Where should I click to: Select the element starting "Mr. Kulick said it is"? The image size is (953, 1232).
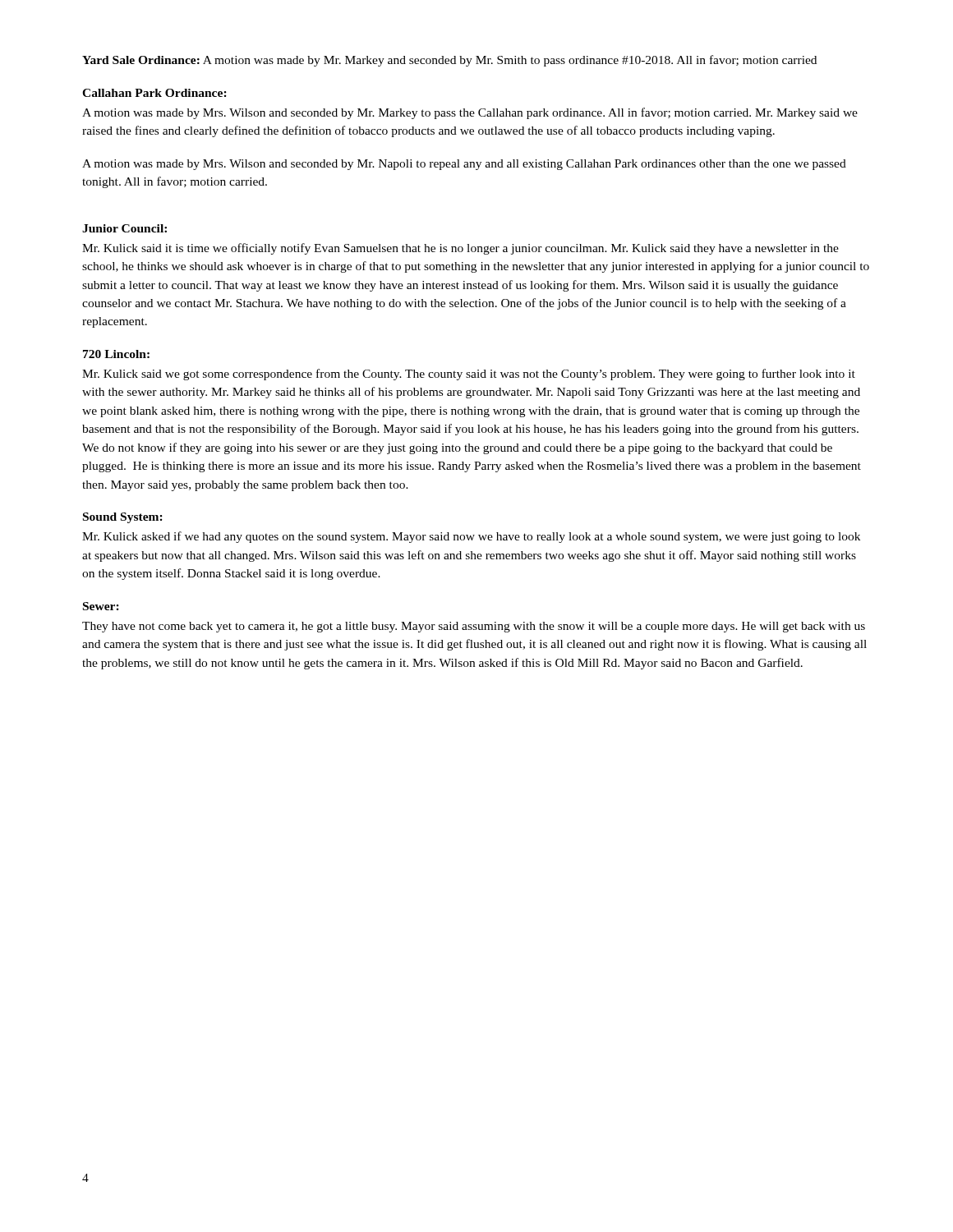click(476, 285)
